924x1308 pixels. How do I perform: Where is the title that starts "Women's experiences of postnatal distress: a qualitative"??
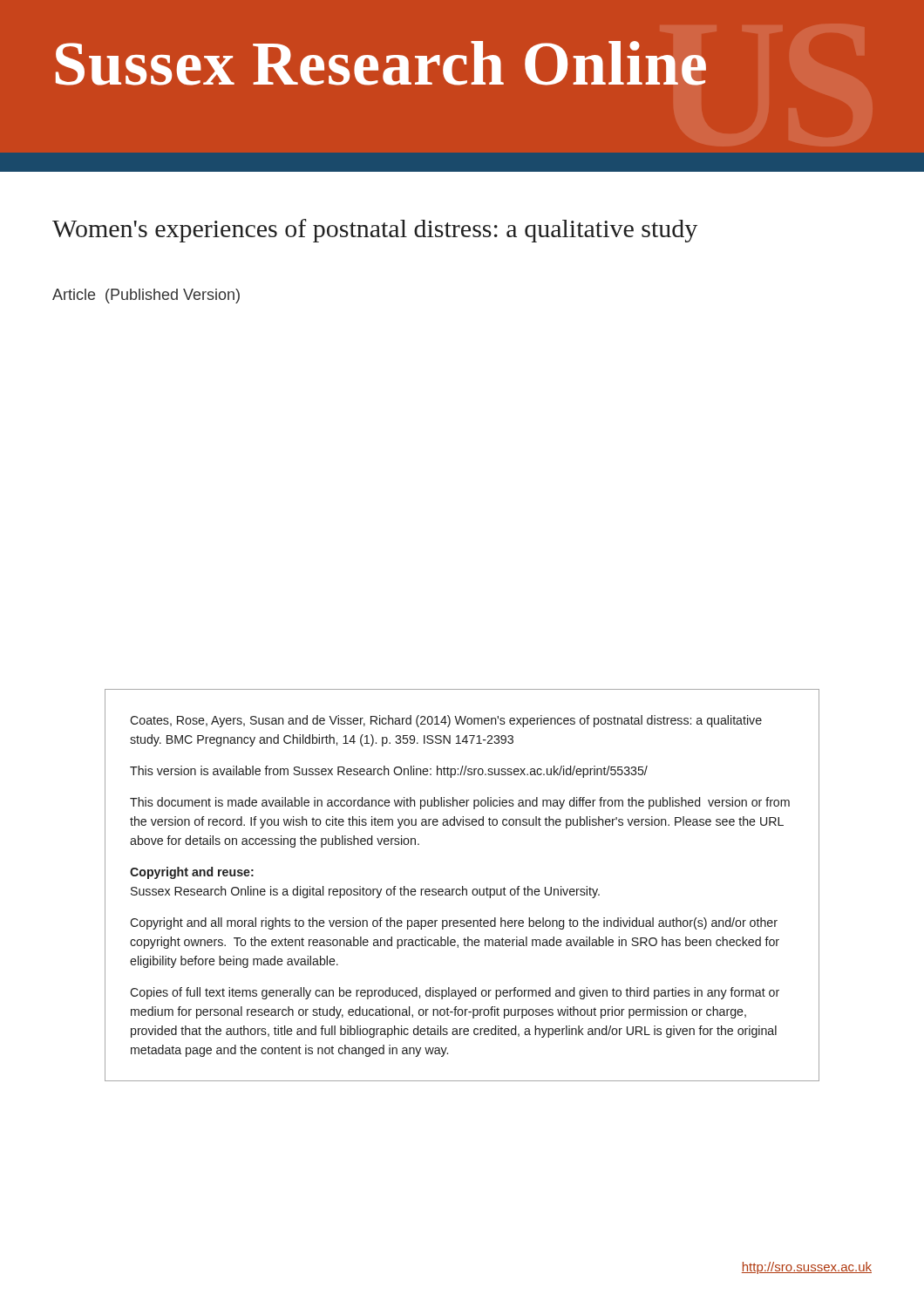coord(462,228)
